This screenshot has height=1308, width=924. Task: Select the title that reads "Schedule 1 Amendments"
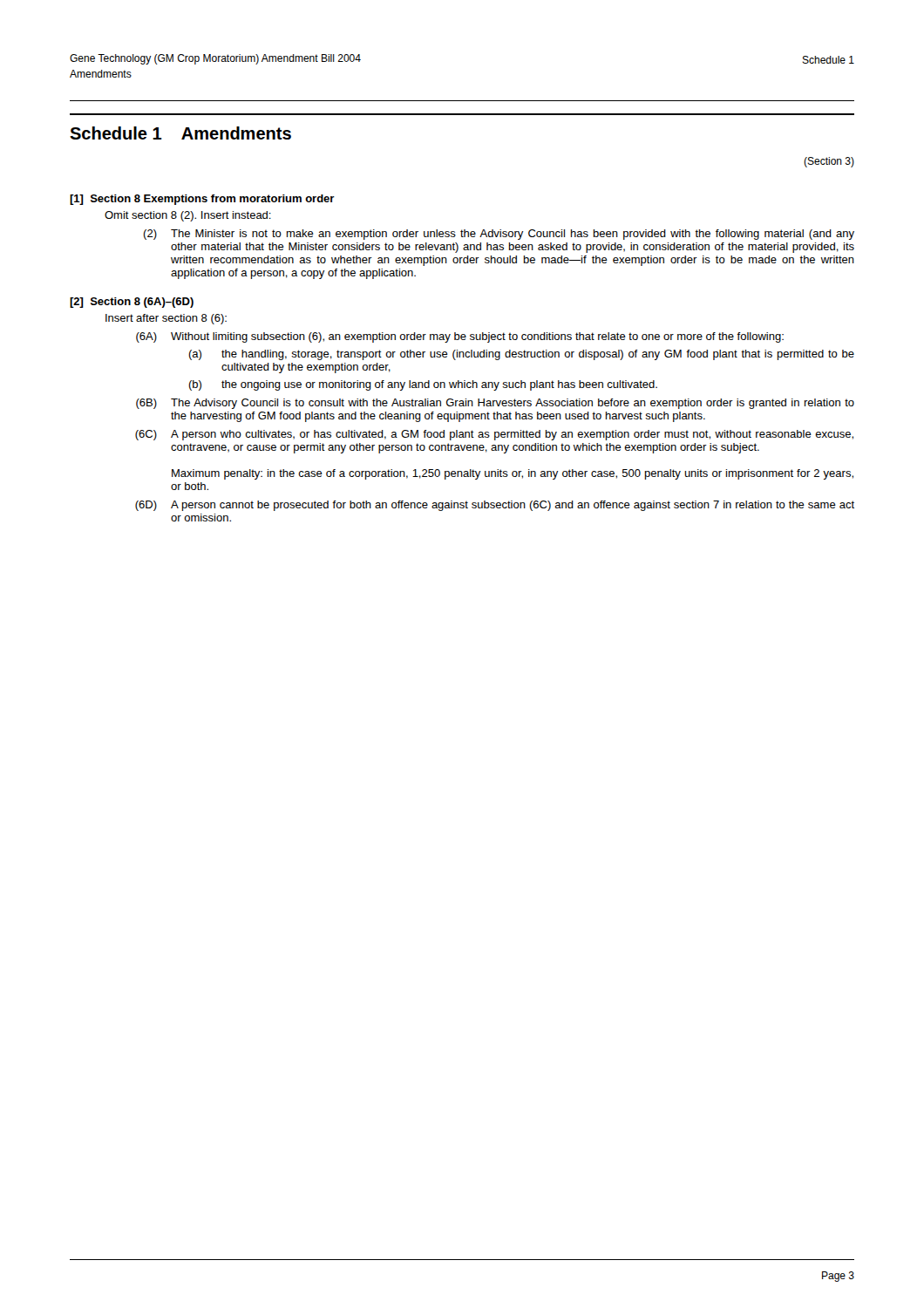[181, 133]
